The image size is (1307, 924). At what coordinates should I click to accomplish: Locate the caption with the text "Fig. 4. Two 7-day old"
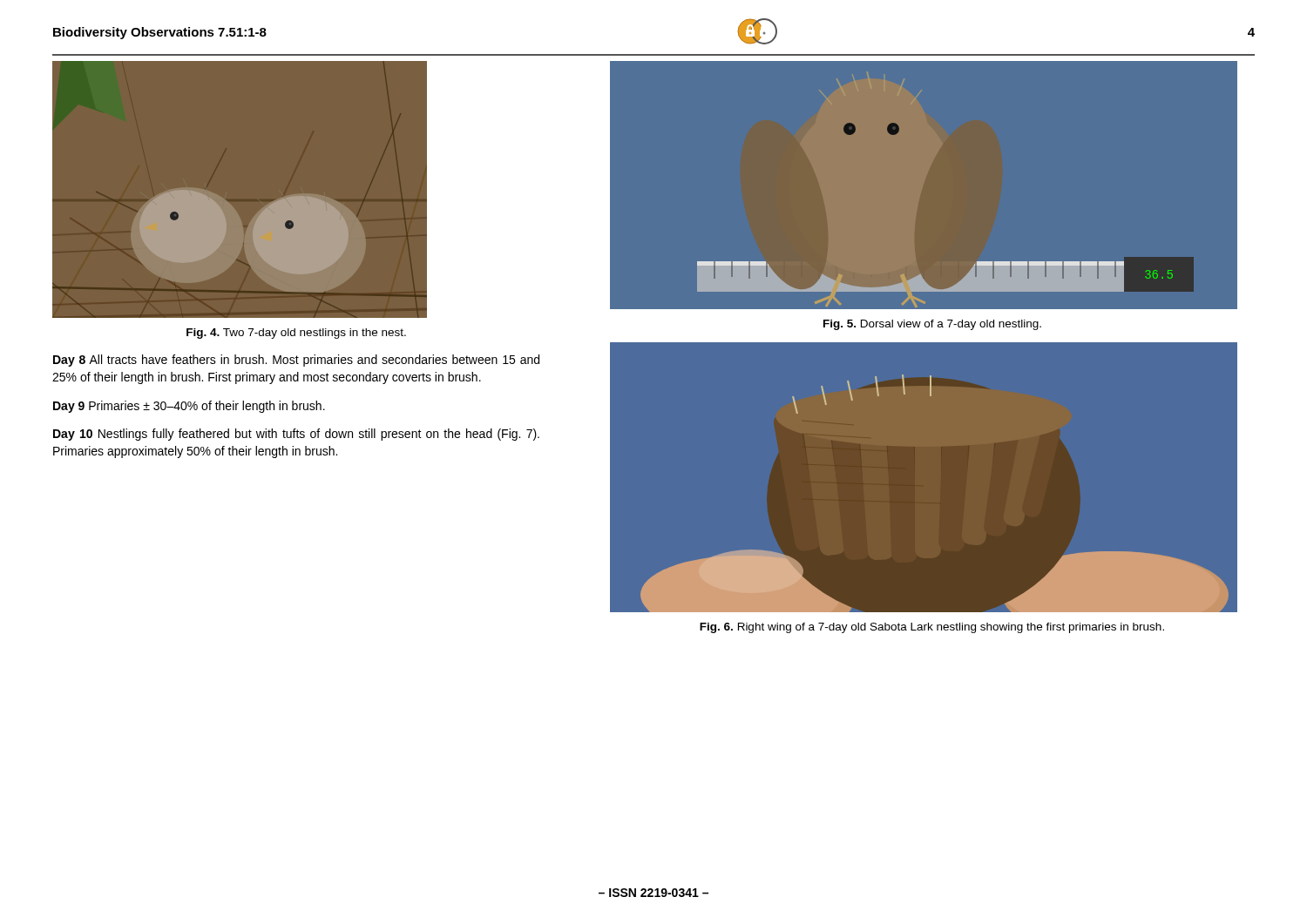coord(296,332)
